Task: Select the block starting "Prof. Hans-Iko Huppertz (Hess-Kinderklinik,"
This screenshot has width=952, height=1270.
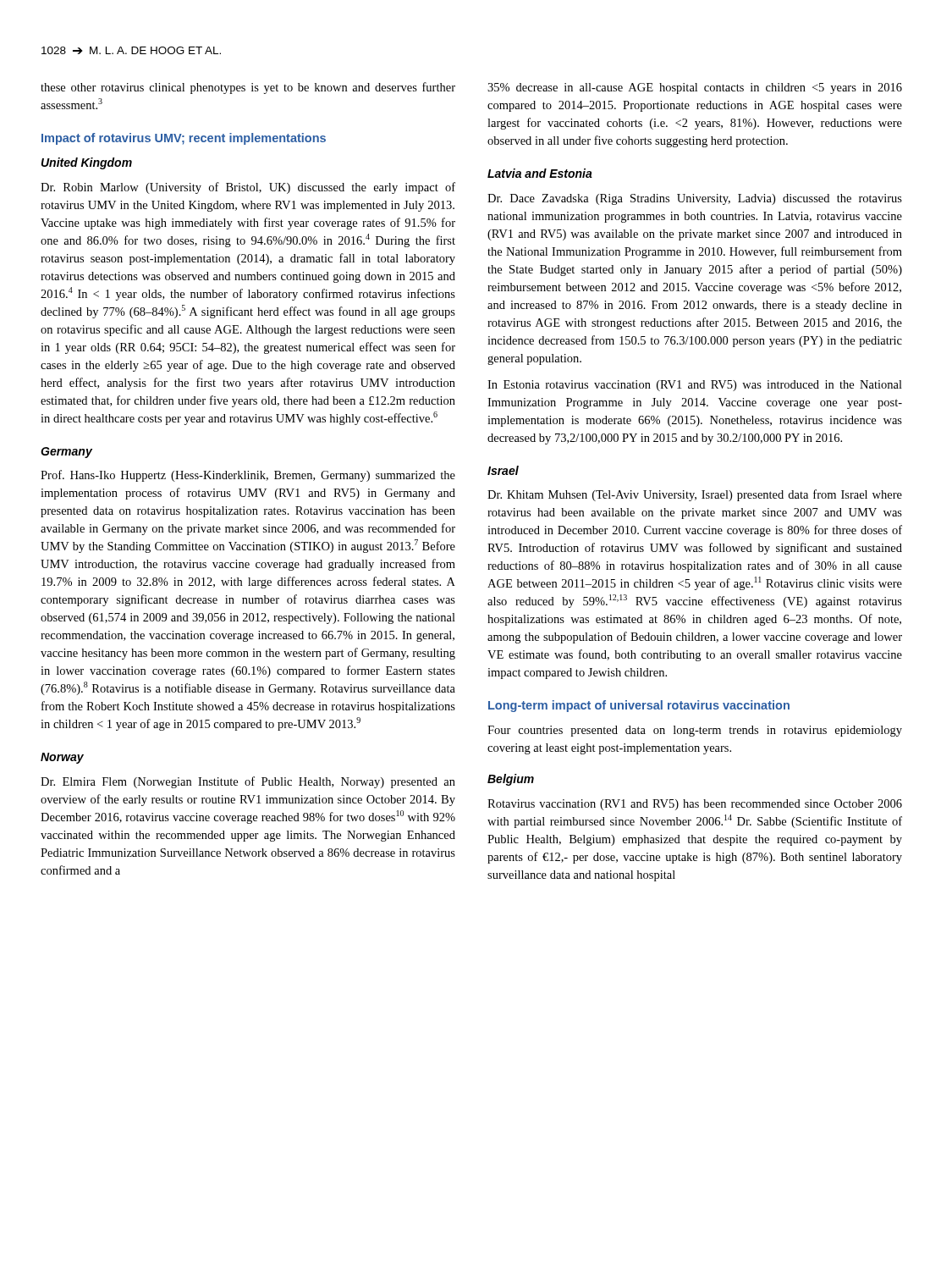Action: 248,600
